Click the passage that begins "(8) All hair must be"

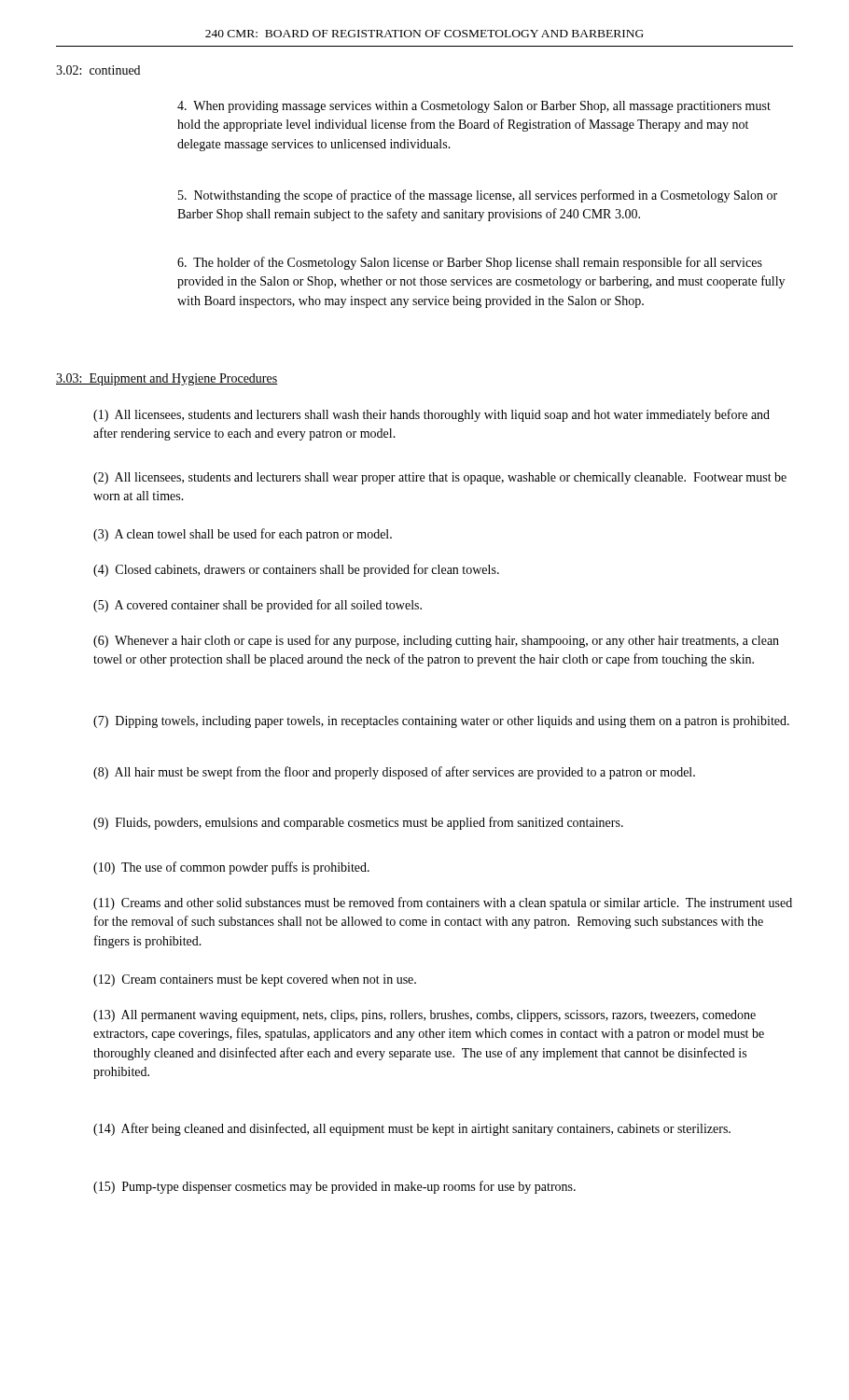tap(395, 772)
